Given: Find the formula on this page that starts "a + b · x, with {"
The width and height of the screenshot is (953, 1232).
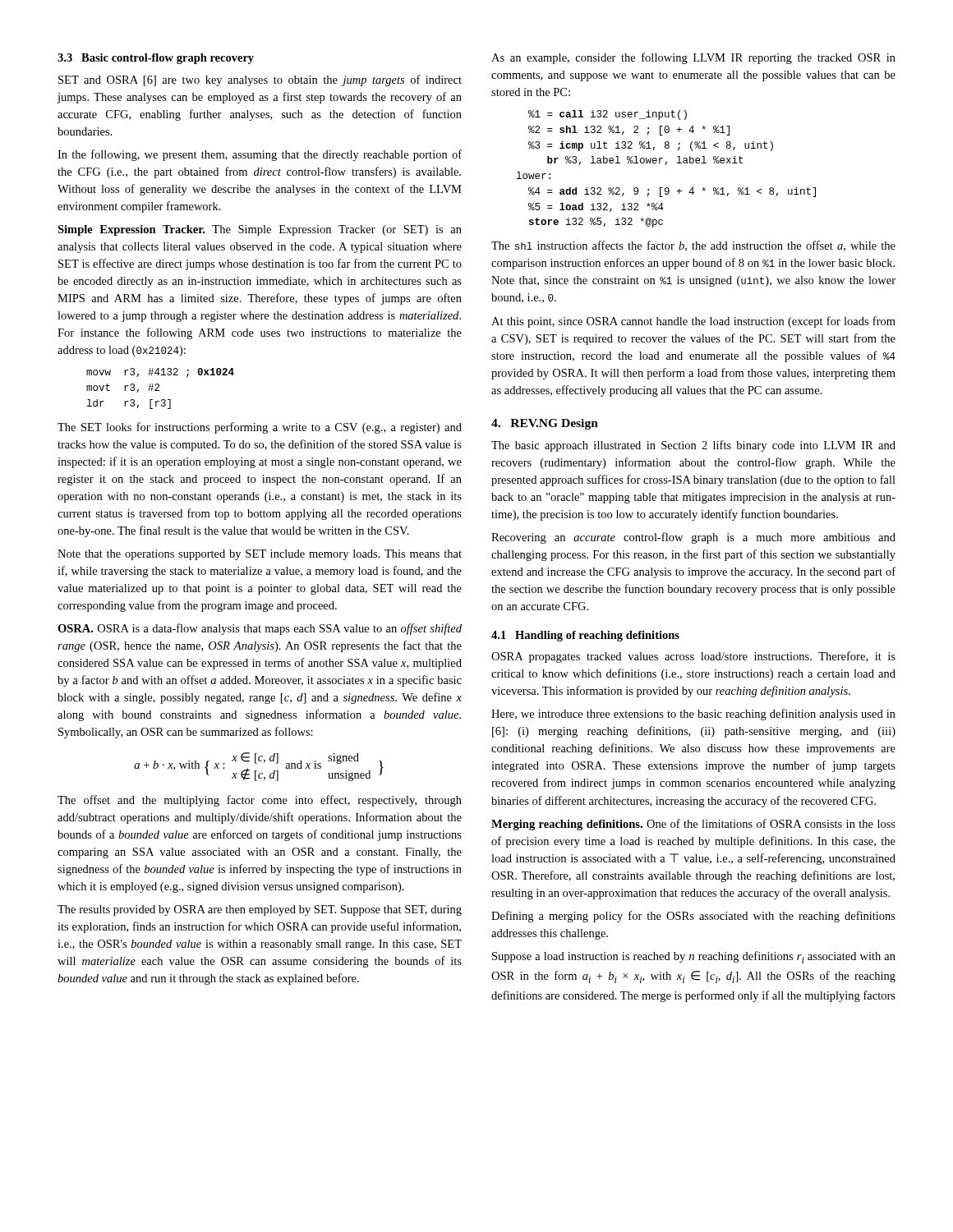Looking at the screenshot, I should click(x=260, y=766).
